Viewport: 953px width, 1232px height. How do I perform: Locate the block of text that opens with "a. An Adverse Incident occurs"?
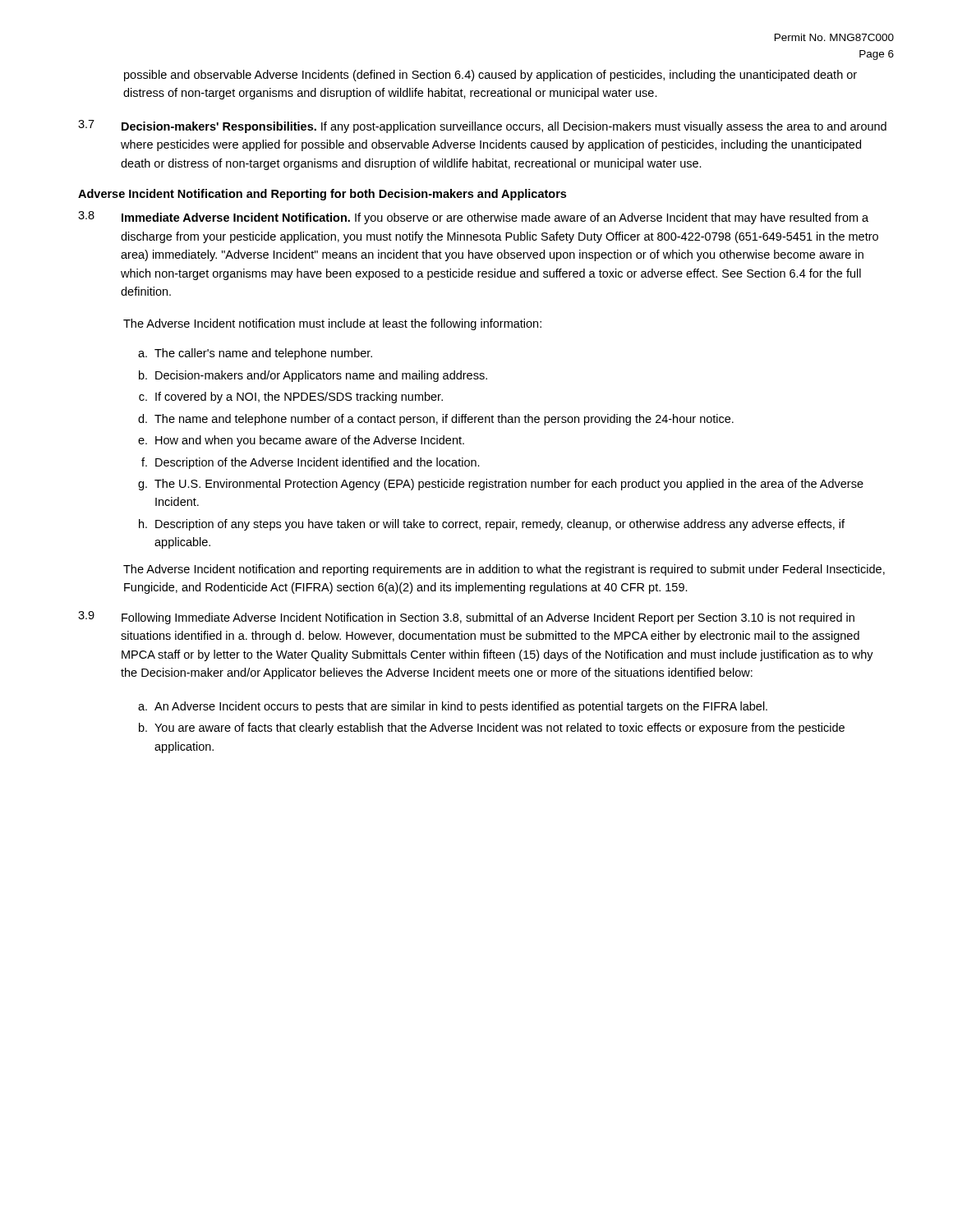tap(507, 706)
